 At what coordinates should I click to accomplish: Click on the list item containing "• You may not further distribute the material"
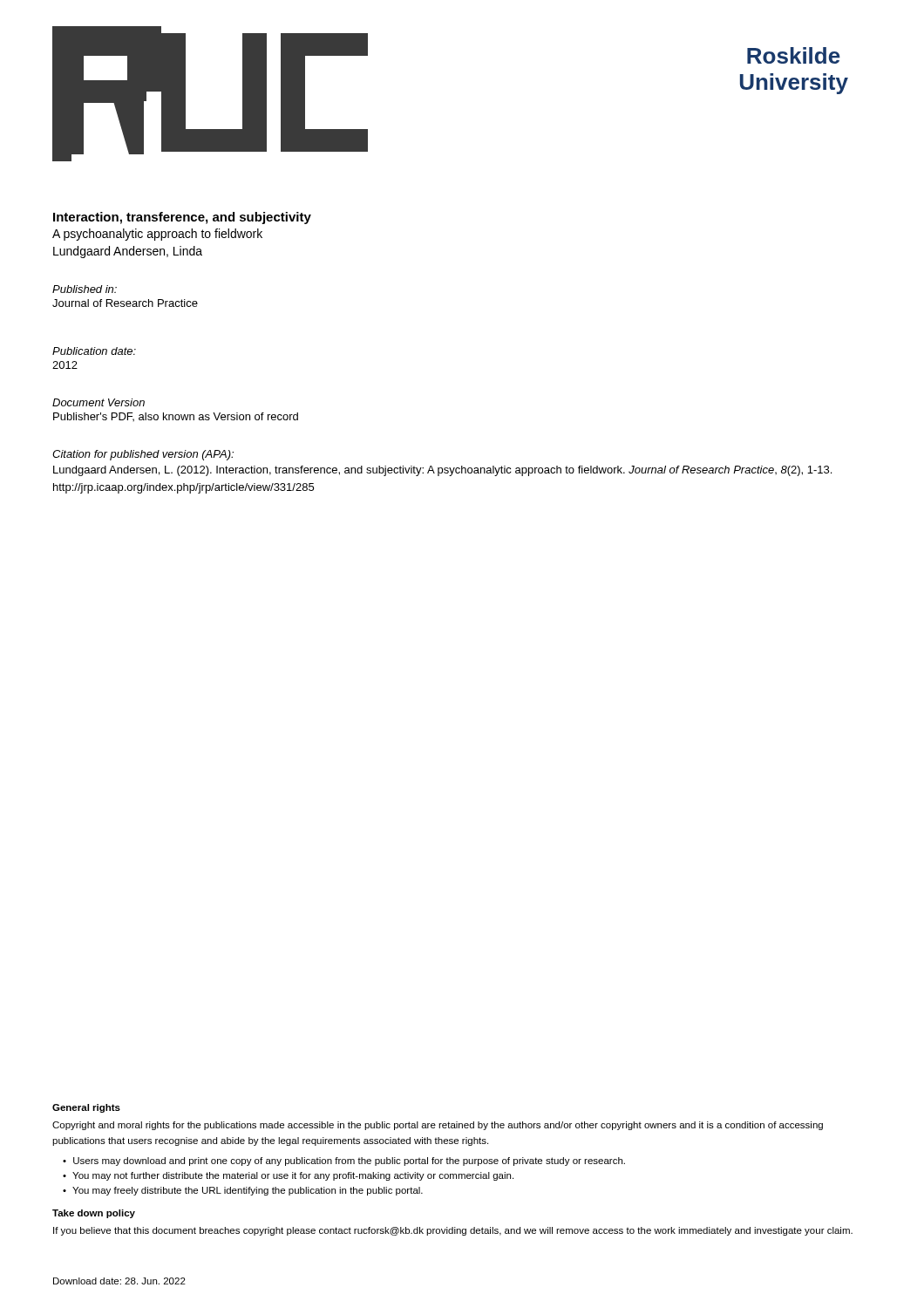point(289,1175)
